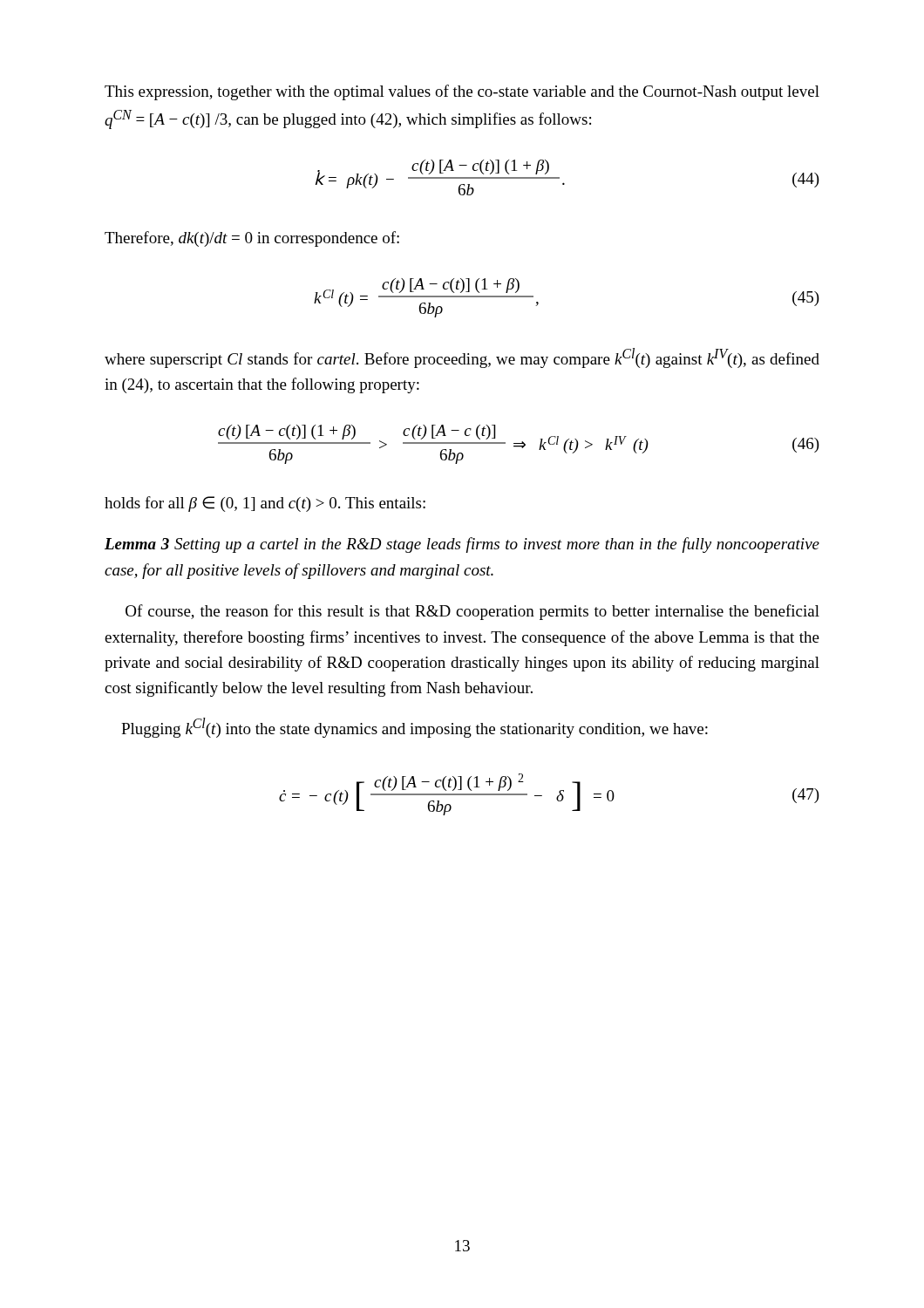Locate the formula that opens with "c (t) [A − c(t)]"
Screen dimensions: 1308x924
pyautogui.click(x=462, y=444)
